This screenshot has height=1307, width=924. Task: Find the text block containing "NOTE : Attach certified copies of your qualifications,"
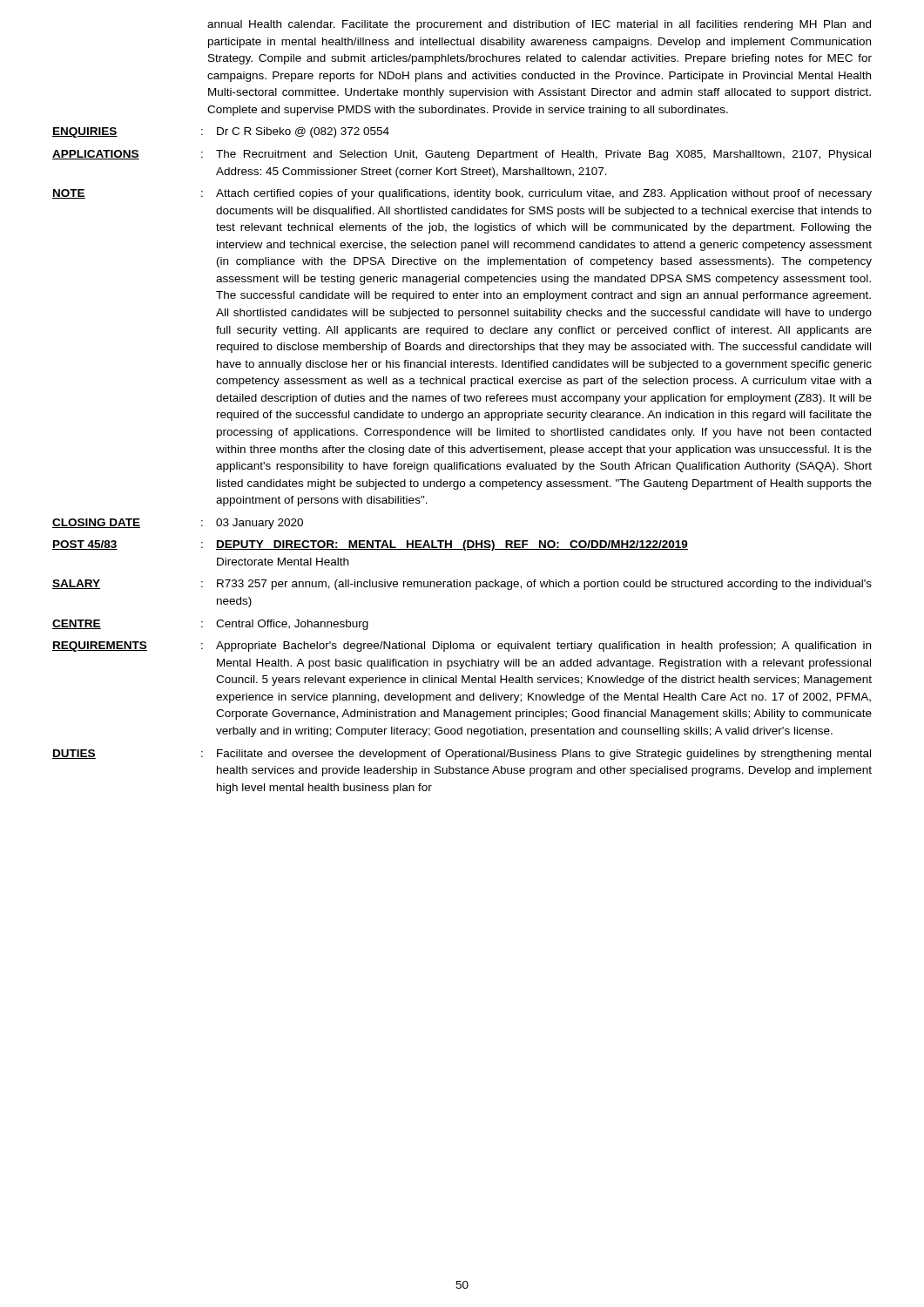coord(462,347)
